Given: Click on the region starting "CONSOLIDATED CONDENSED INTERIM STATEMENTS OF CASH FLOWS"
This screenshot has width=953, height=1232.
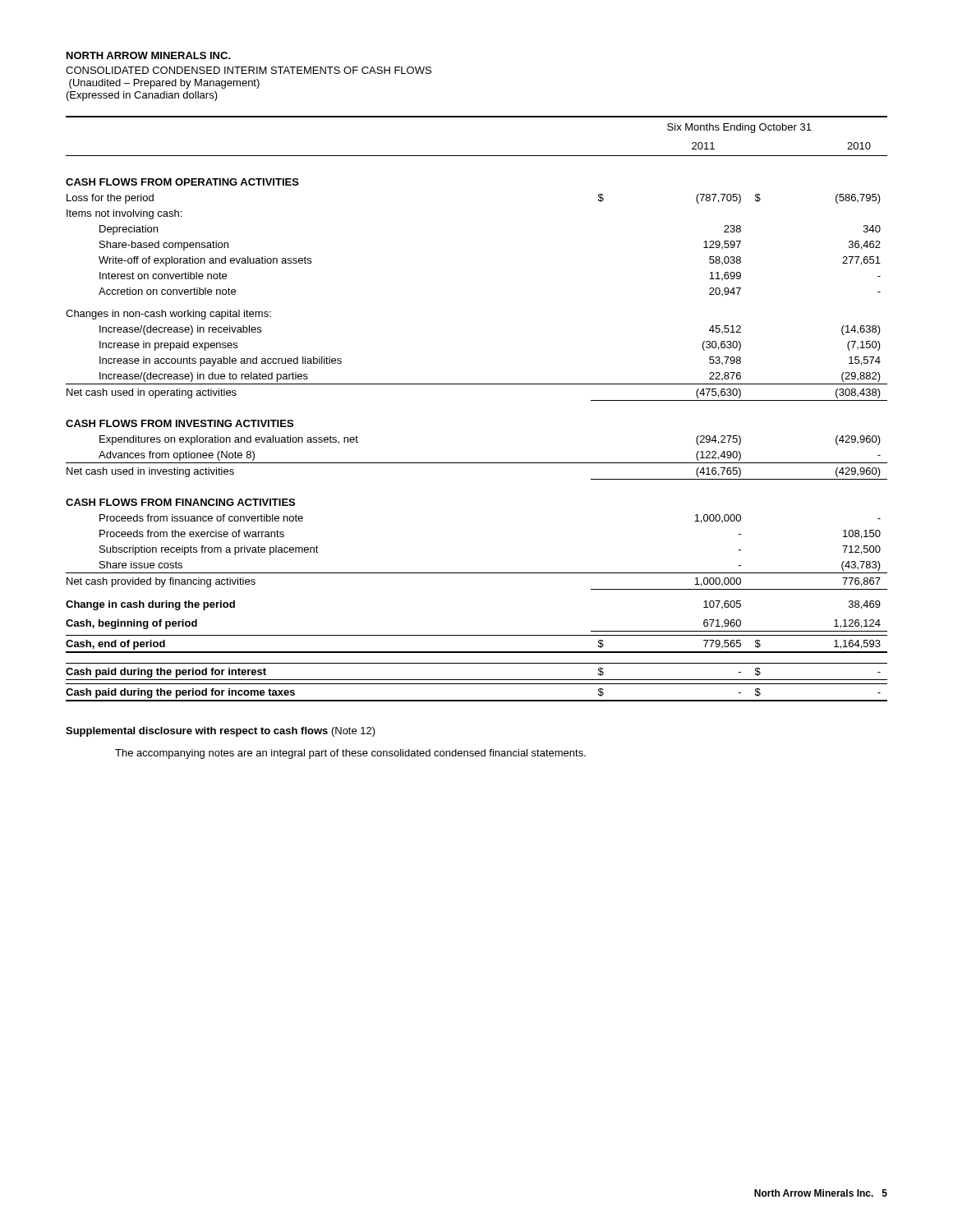Looking at the screenshot, I should click(249, 83).
